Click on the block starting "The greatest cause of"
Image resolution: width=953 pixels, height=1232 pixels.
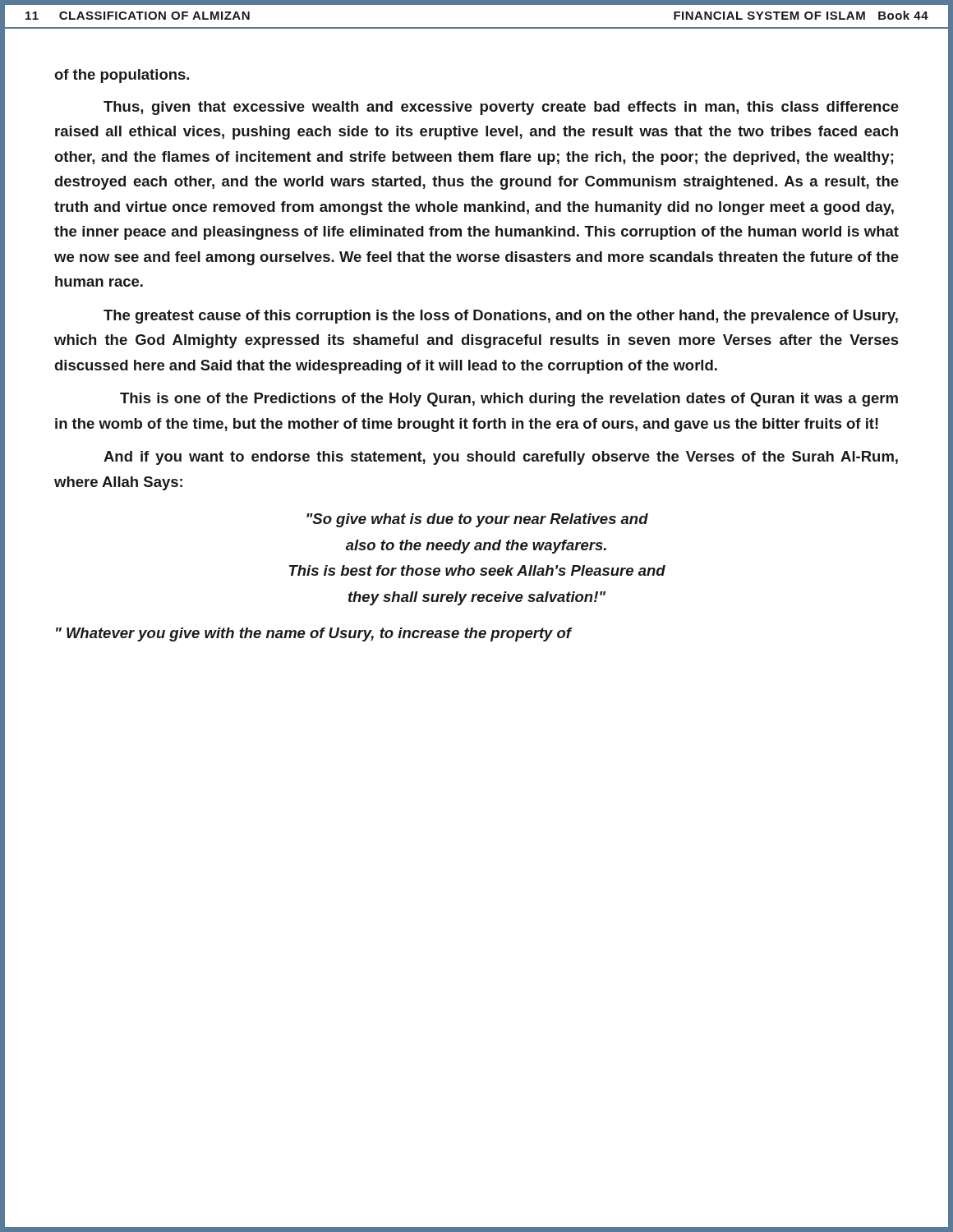(x=476, y=340)
